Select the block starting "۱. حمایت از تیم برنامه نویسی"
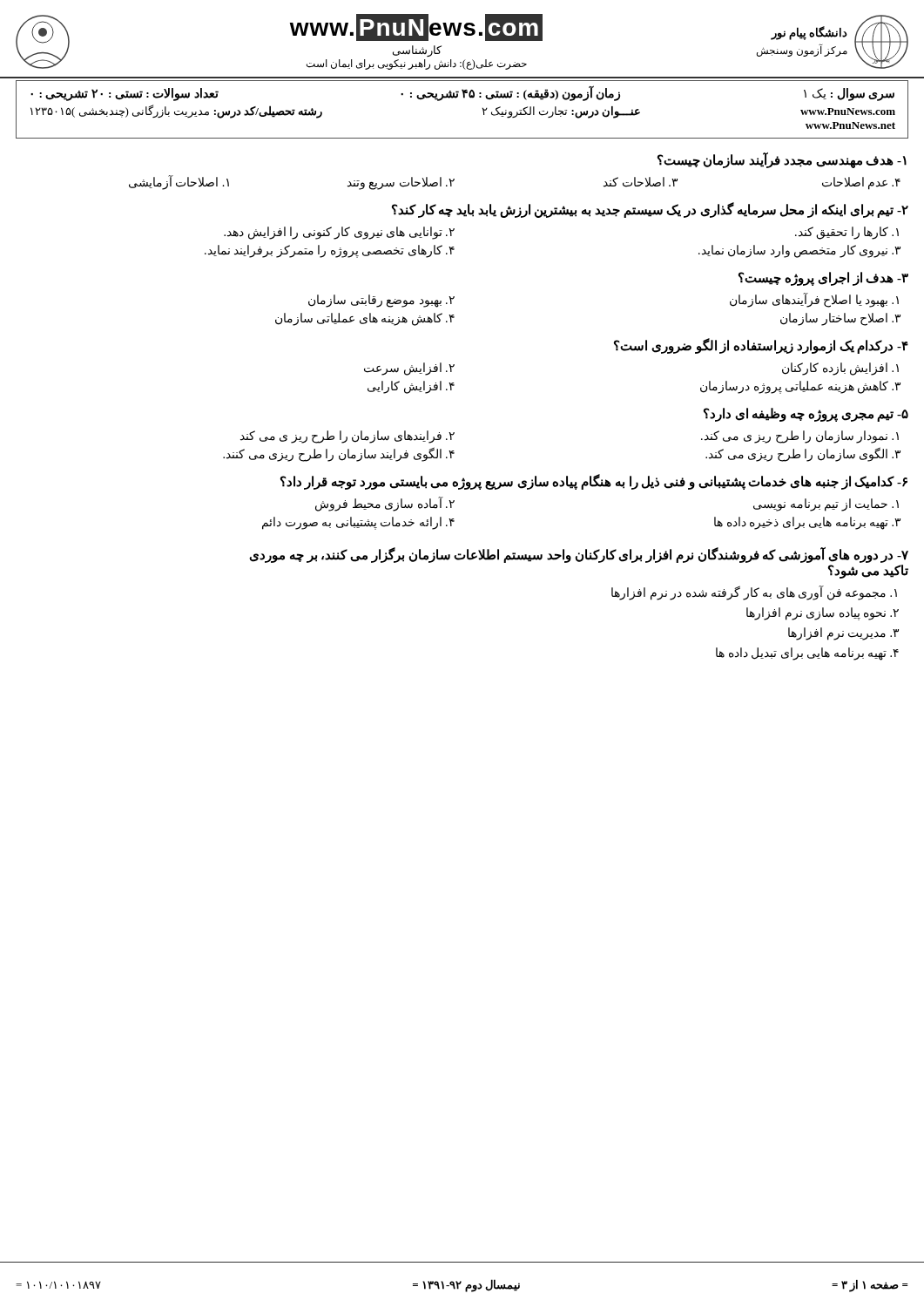This screenshot has width=924, height=1307. click(x=827, y=504)
